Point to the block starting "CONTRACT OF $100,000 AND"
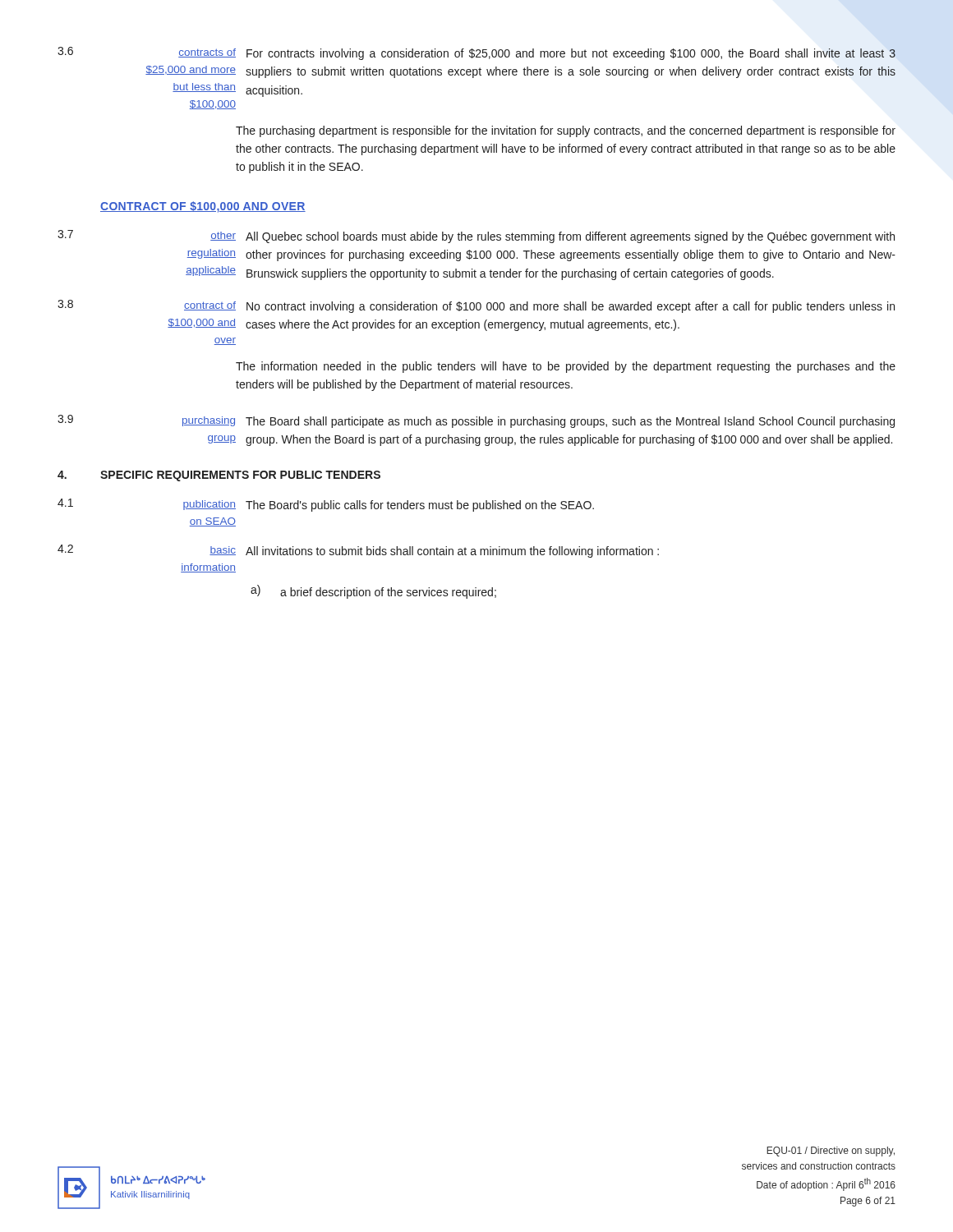The image size is (953, 1232). 203,206
